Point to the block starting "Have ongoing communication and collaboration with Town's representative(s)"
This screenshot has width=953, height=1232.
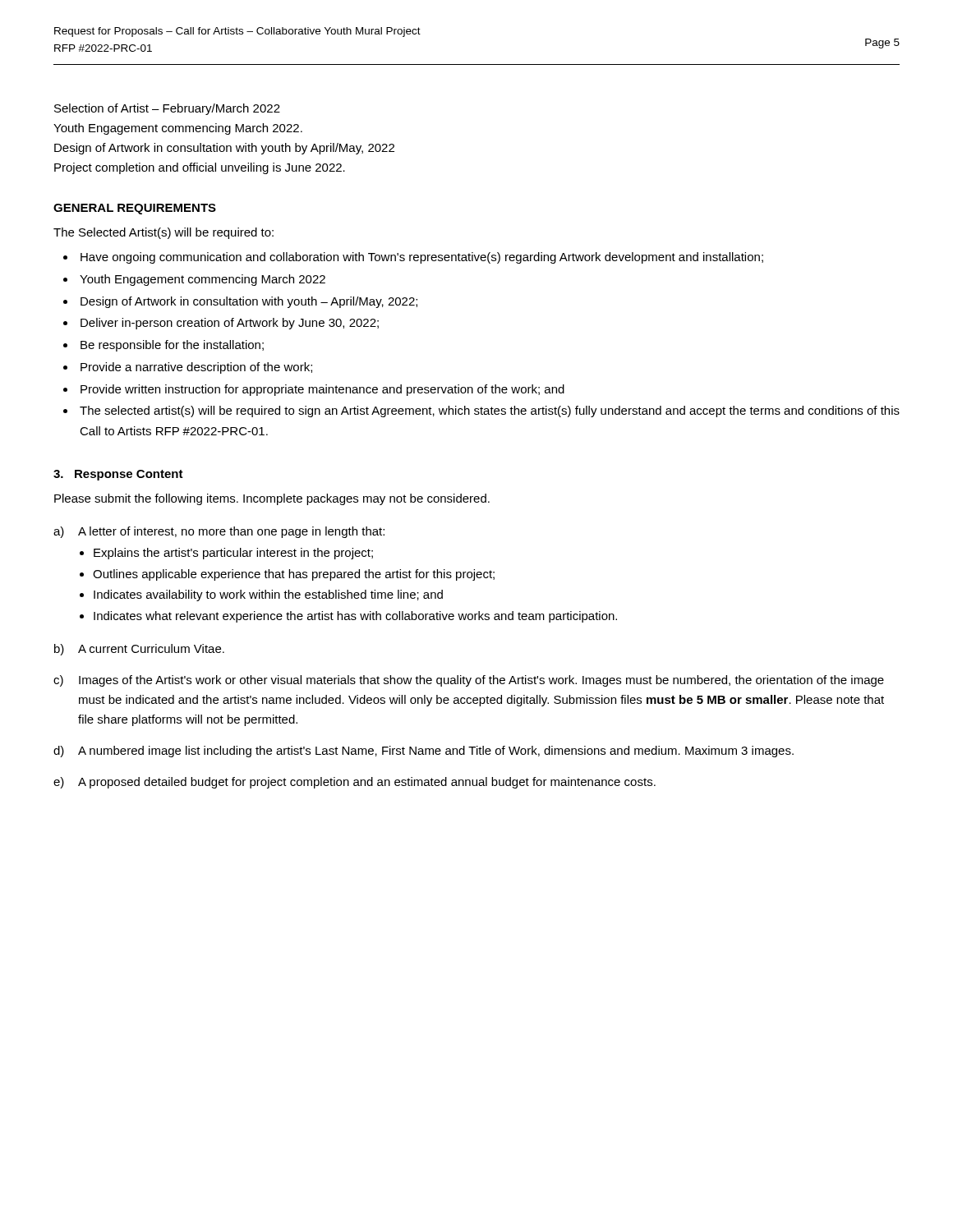pyautogui.click(x=422, y=257)
